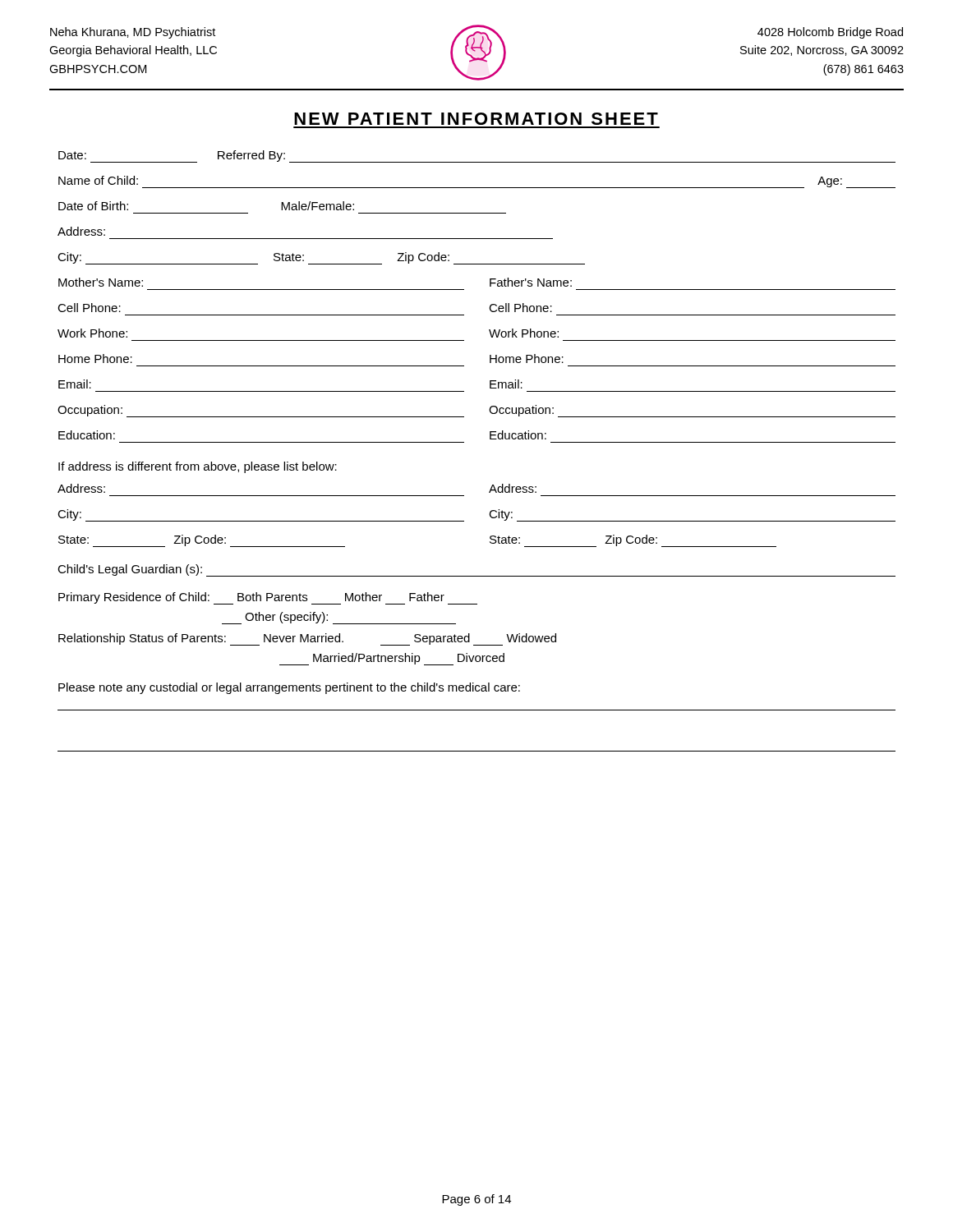953x1232 pixels.
Task: Select the text block that says "State: Zip Code: State:"
Action: (x=78, y=541)
